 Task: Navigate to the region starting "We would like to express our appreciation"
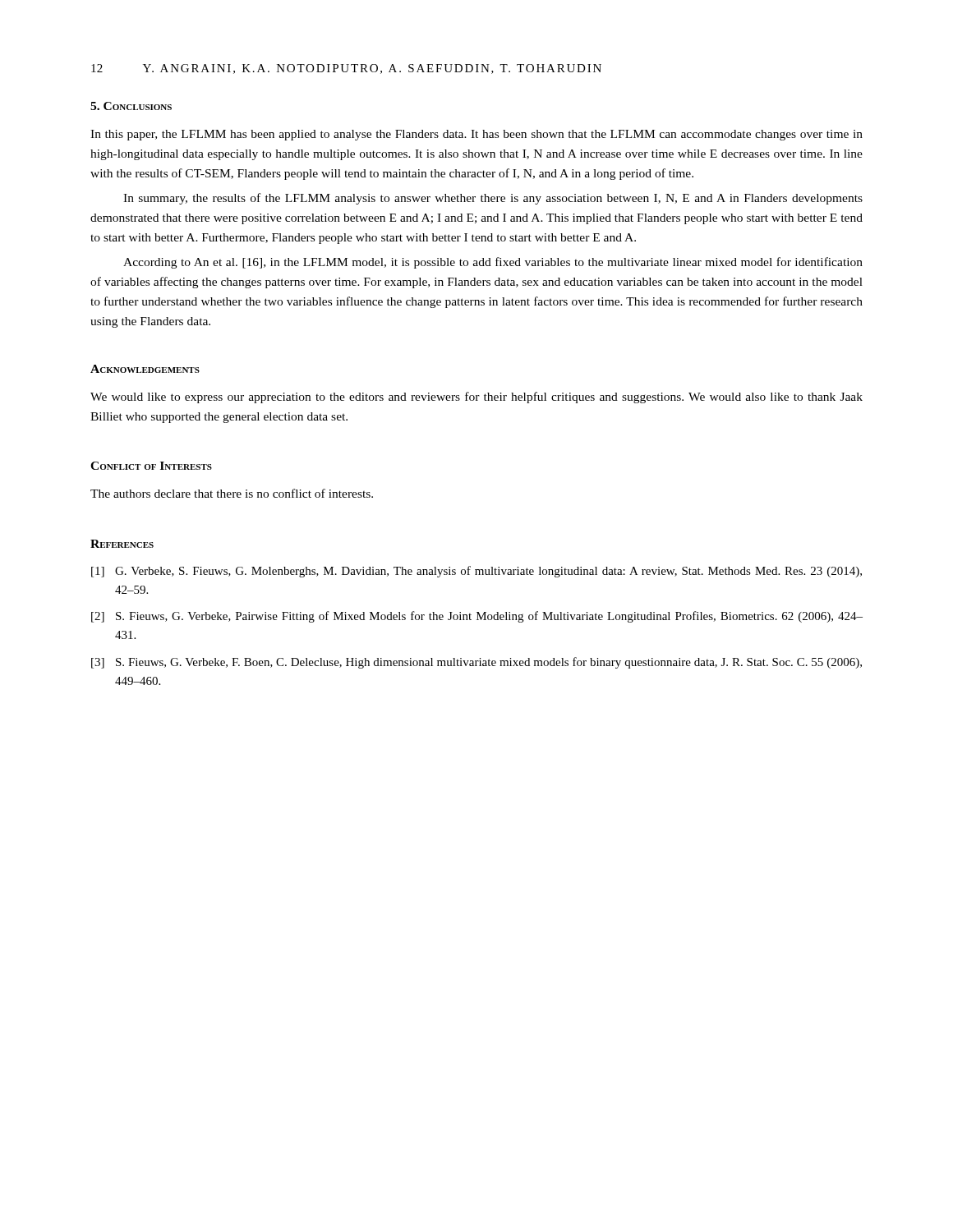coord(476,407)
